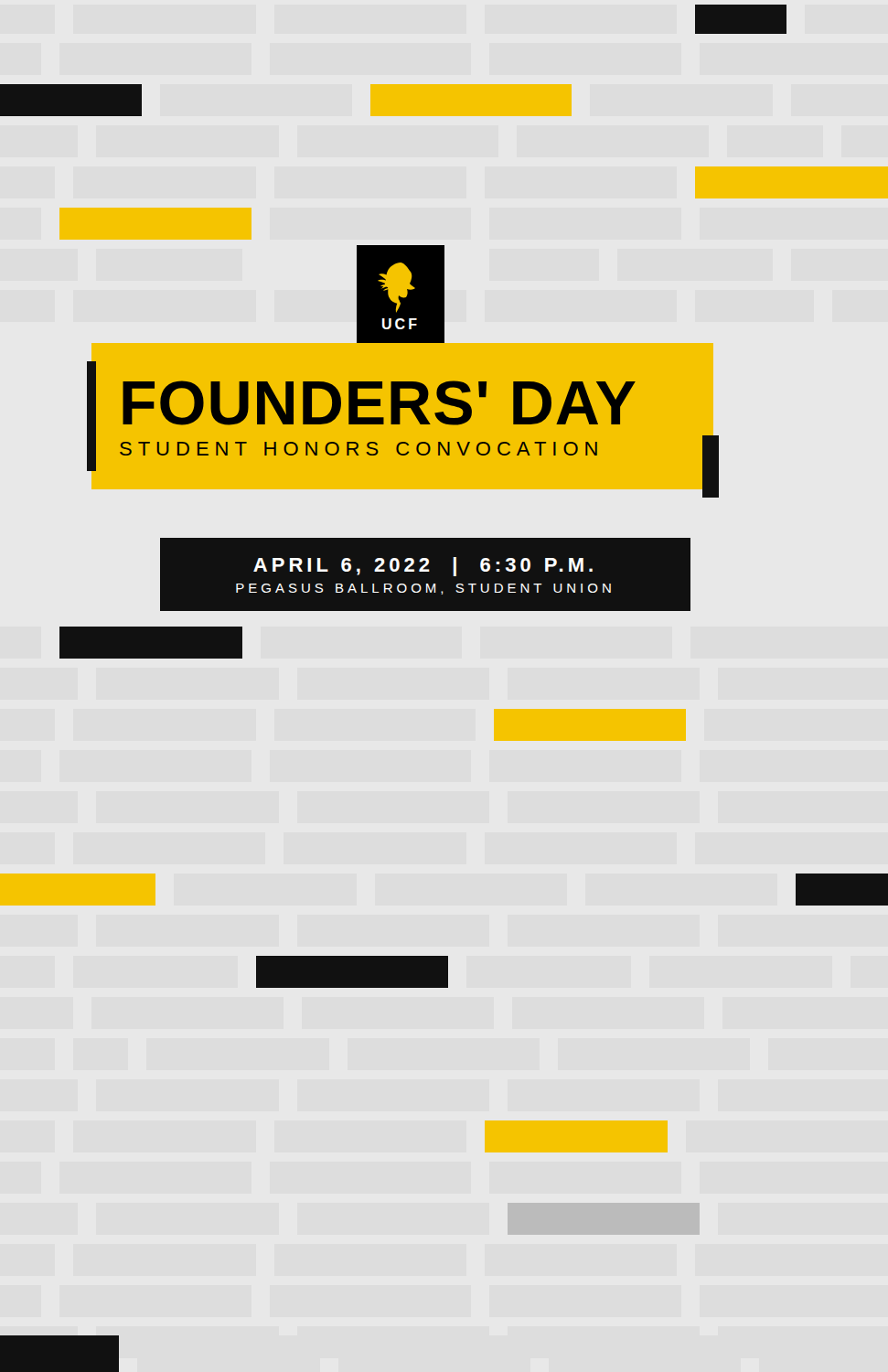Click on the logo
Viewport: 888px width, 1372px height.
pos(401,295)
